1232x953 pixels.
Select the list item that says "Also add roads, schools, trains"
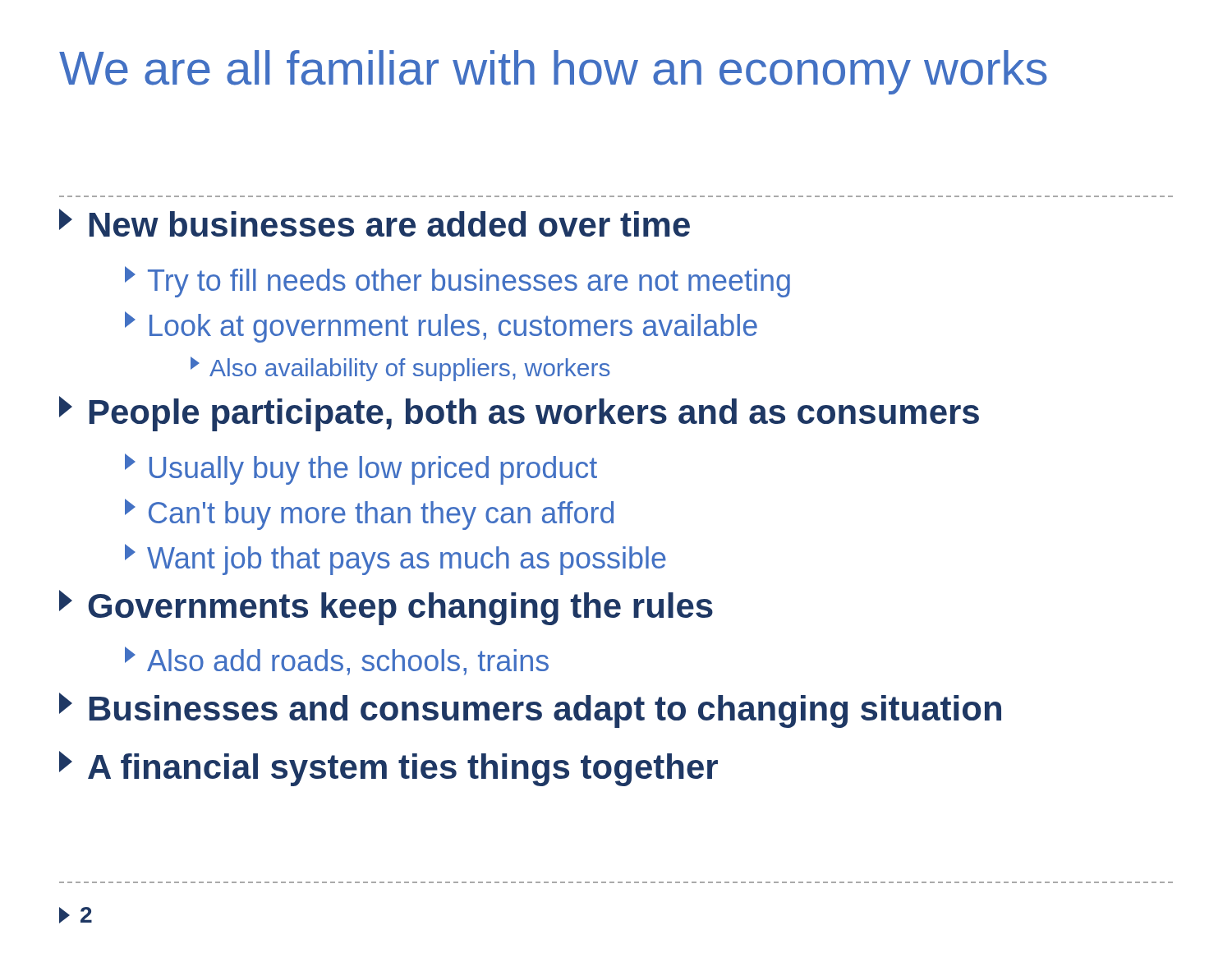pyautogui.click(x=337, y=661)
